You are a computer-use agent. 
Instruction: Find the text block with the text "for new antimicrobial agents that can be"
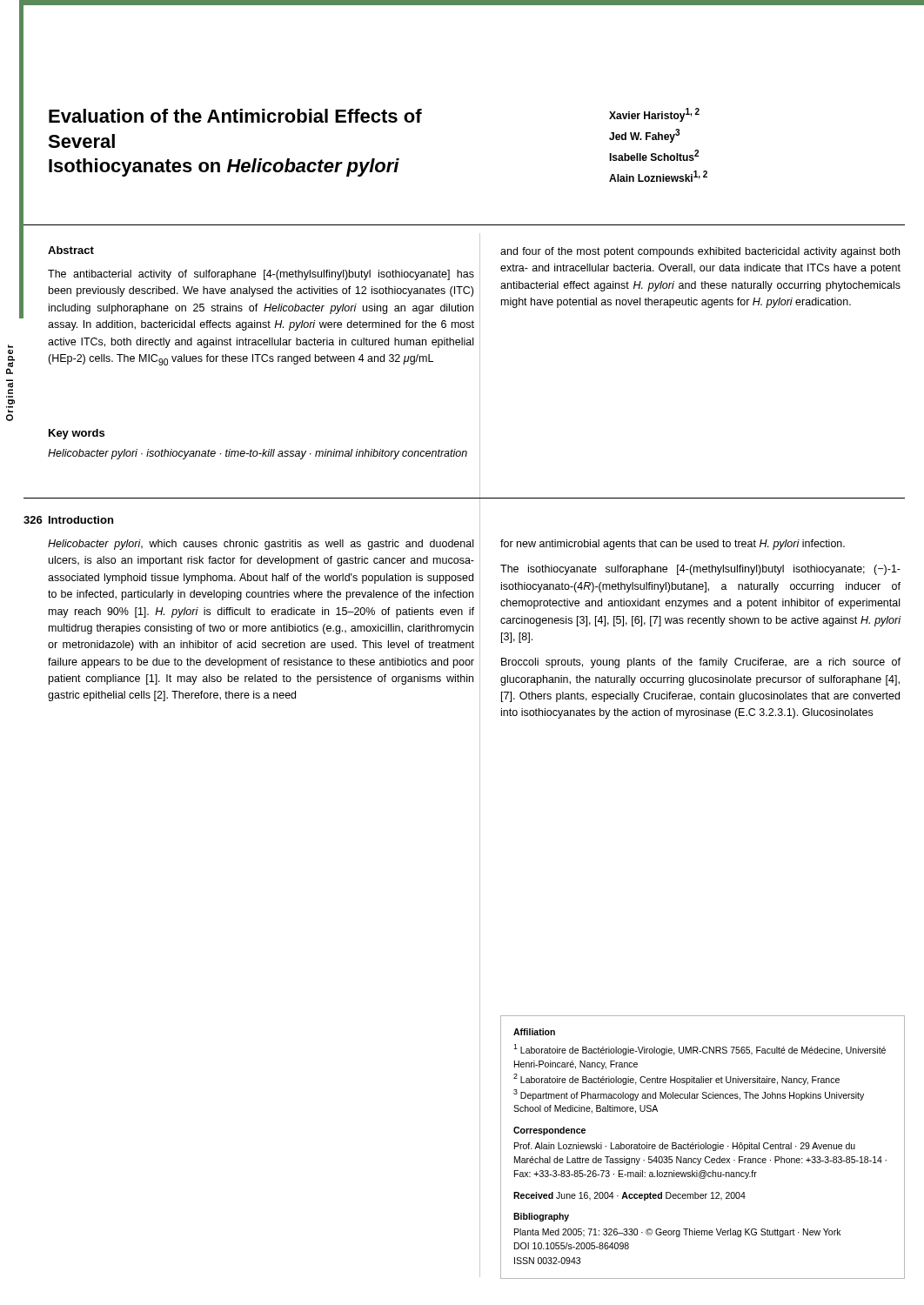[x=700, y=629]
